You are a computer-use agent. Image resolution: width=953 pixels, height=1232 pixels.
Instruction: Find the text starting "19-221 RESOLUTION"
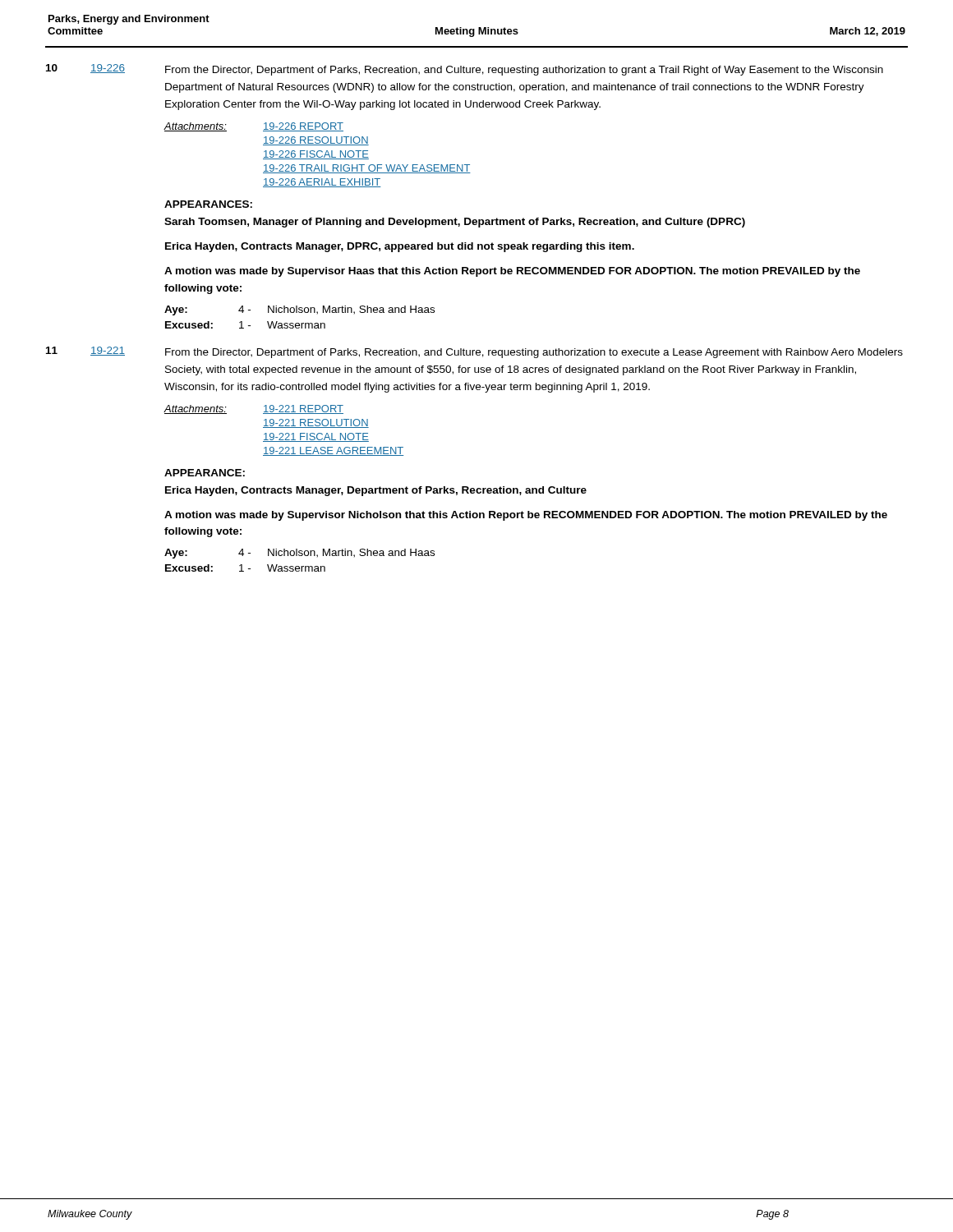tap(316, 422)
